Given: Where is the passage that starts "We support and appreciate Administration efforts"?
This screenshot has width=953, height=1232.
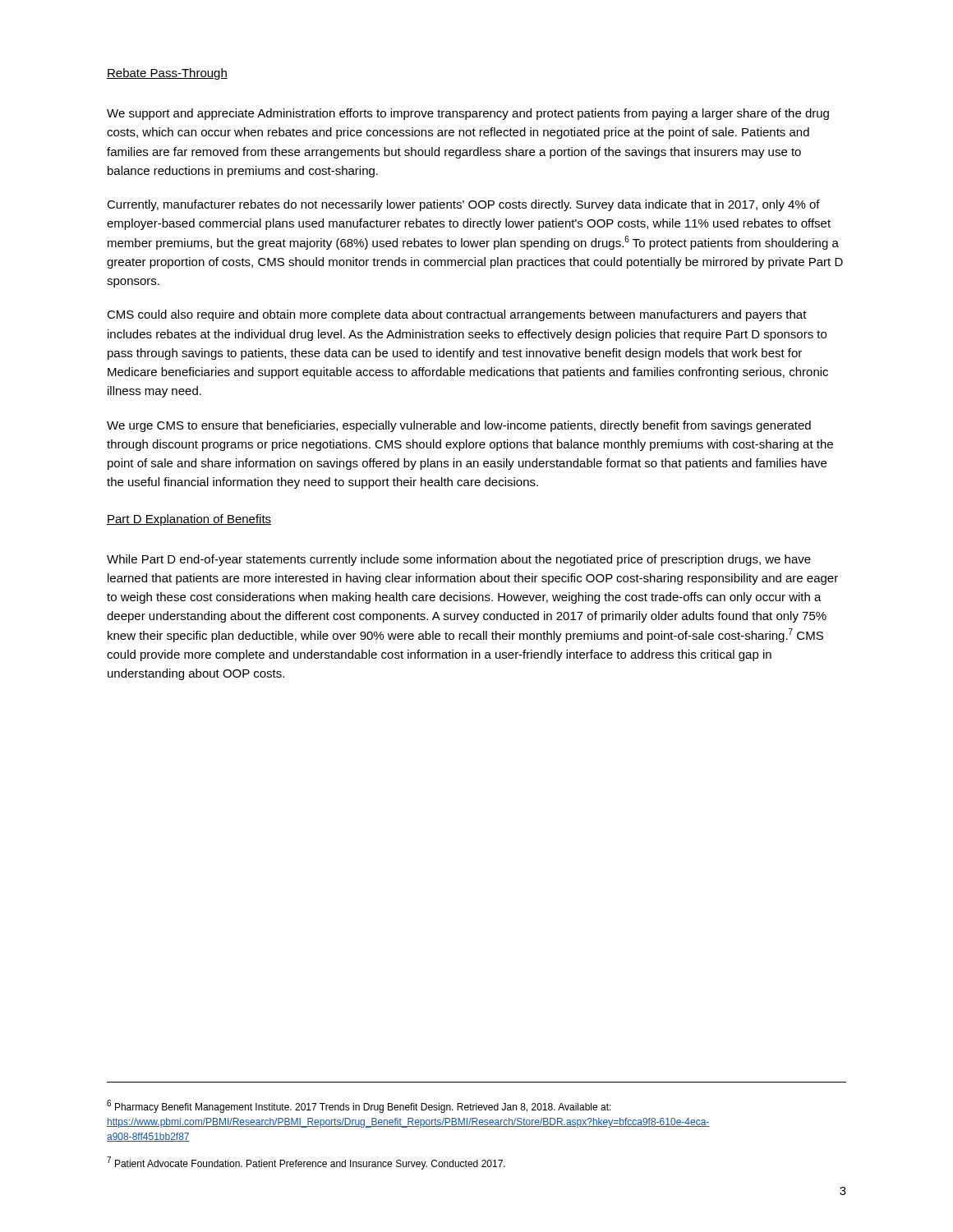Looking at the screenshot, I should pos(476,142).
